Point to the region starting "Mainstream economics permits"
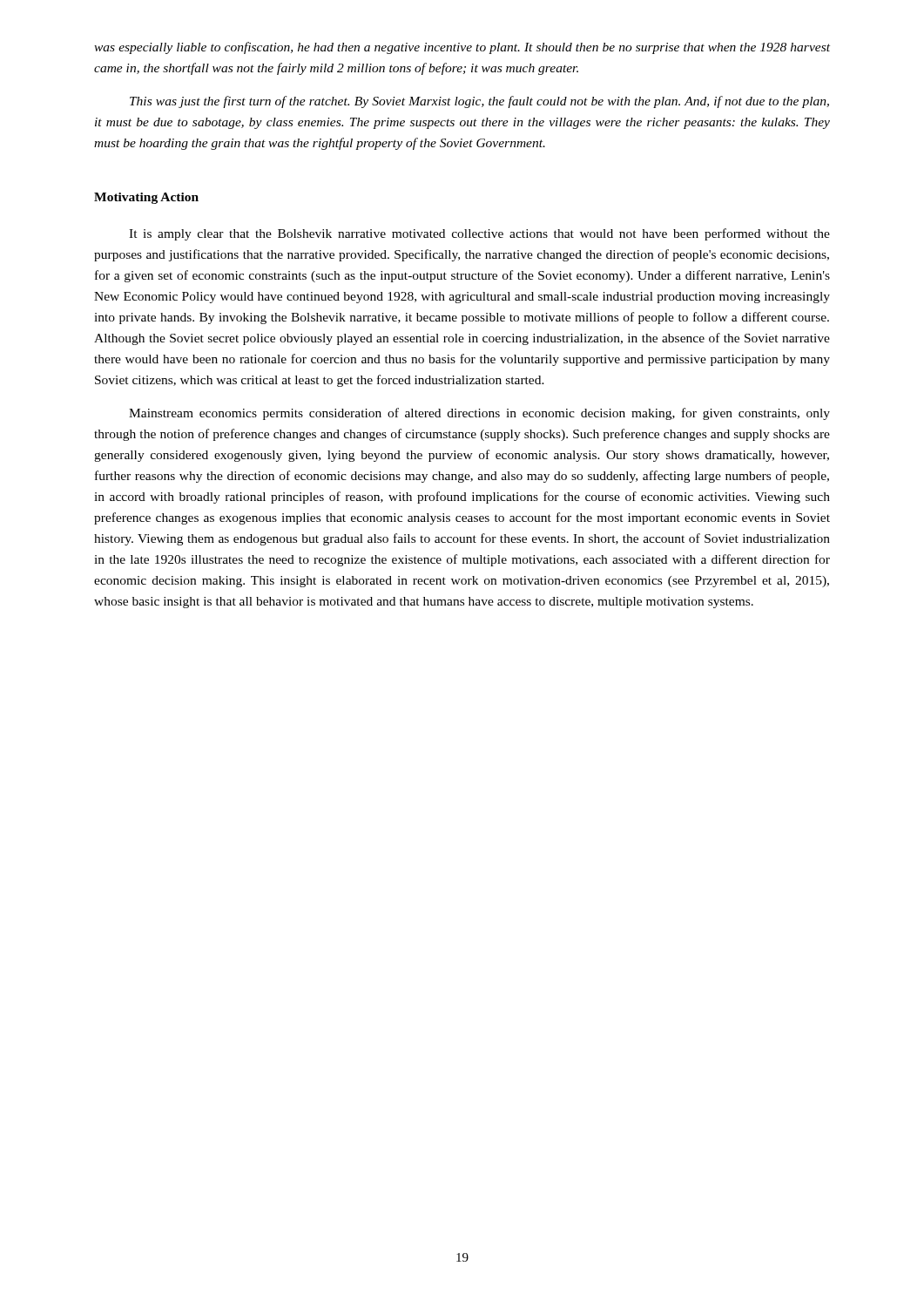This screenshot has height=1307, width=924. point(462,507)
